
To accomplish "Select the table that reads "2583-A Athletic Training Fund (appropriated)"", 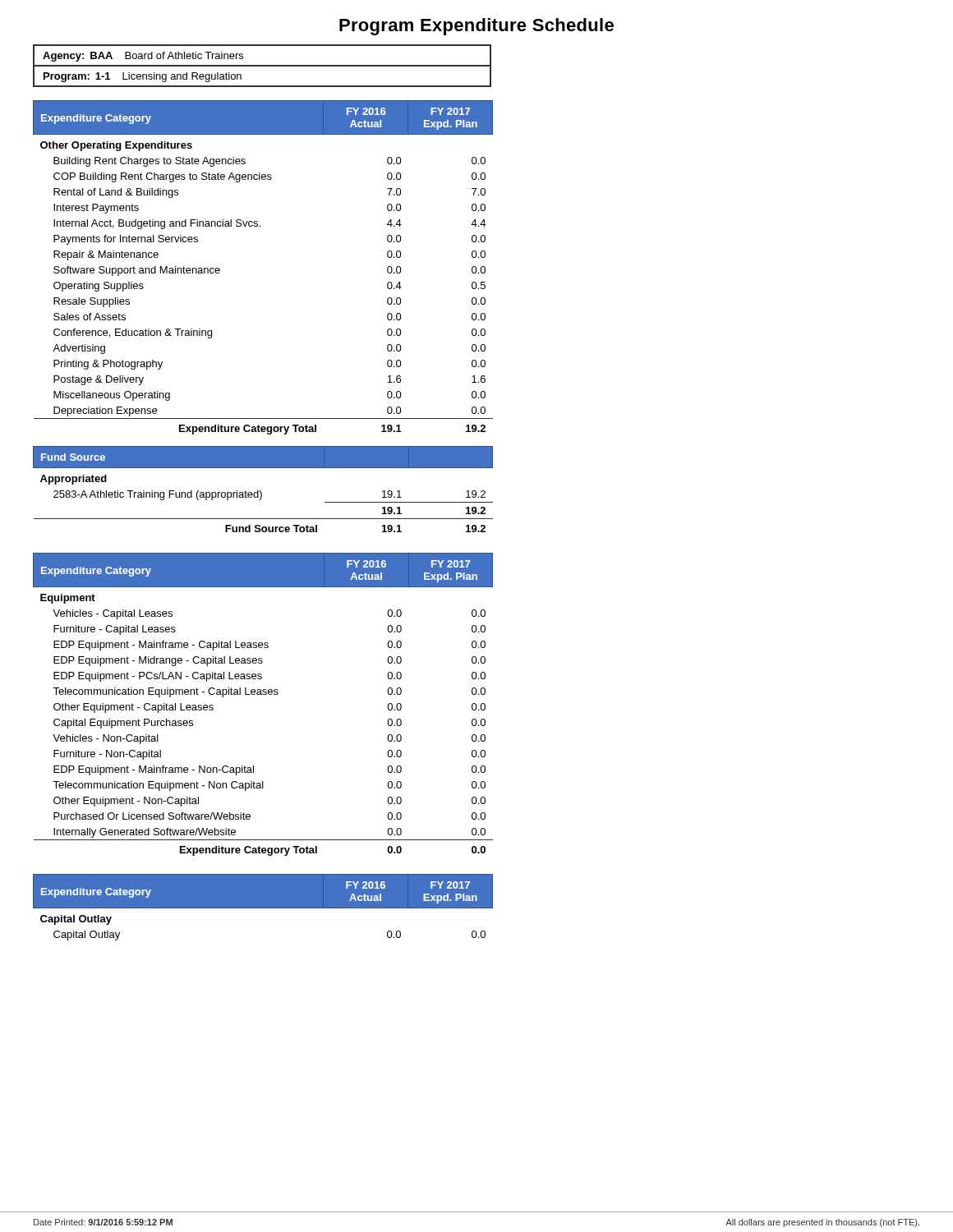I will [476, 492].
